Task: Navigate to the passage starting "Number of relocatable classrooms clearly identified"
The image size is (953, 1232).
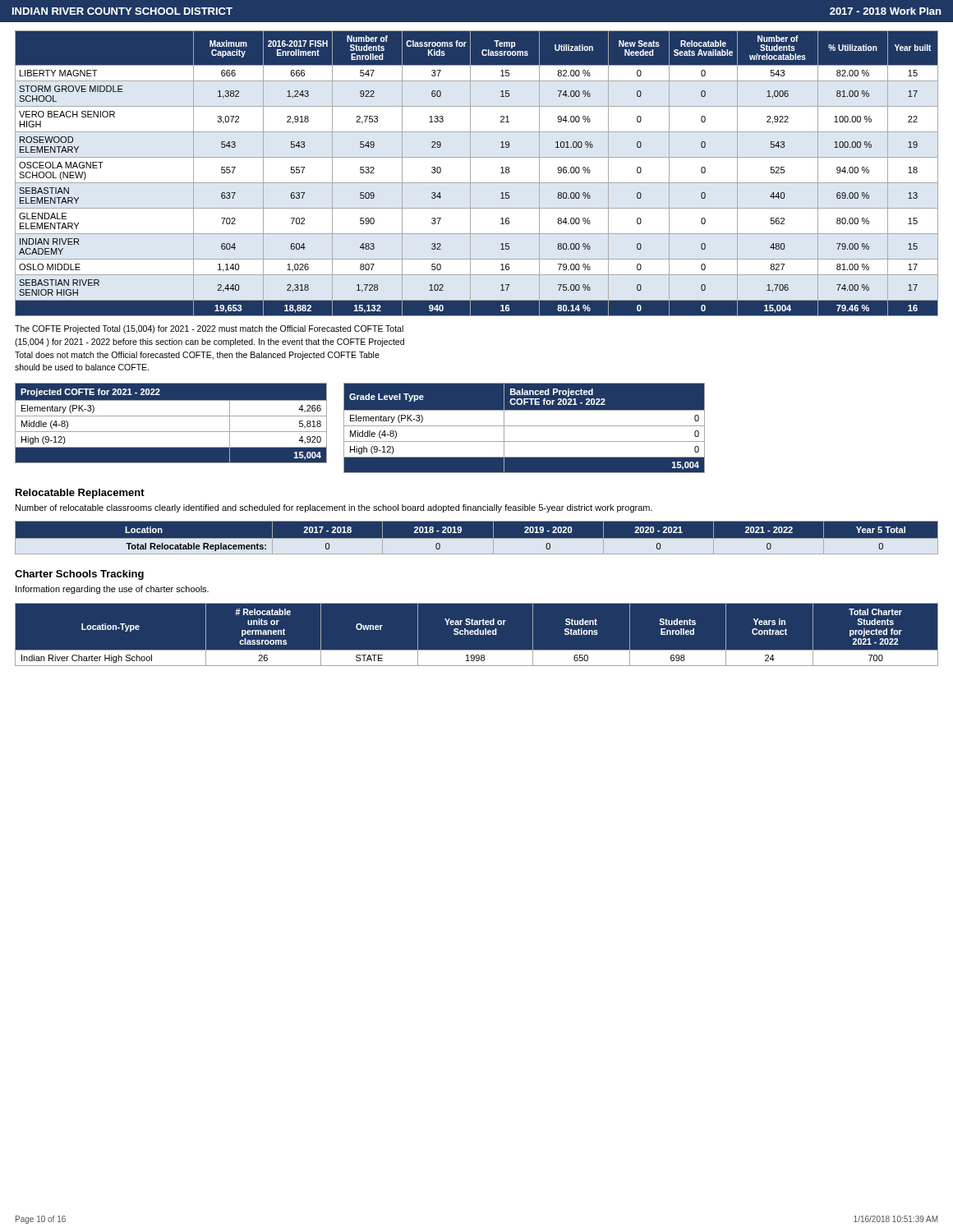Action: coord(334,508)
